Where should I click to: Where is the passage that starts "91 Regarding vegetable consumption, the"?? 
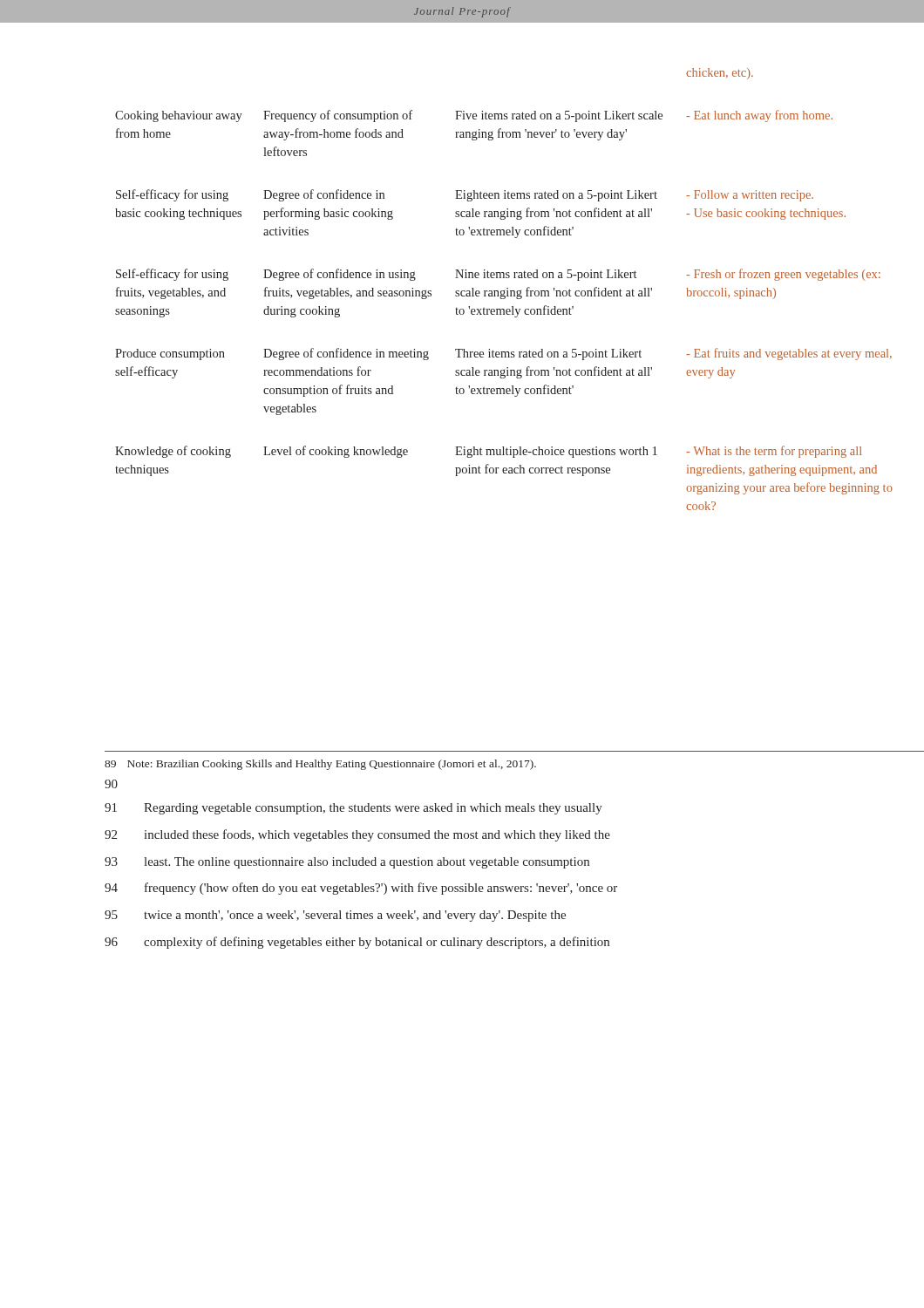coord(514,875)
